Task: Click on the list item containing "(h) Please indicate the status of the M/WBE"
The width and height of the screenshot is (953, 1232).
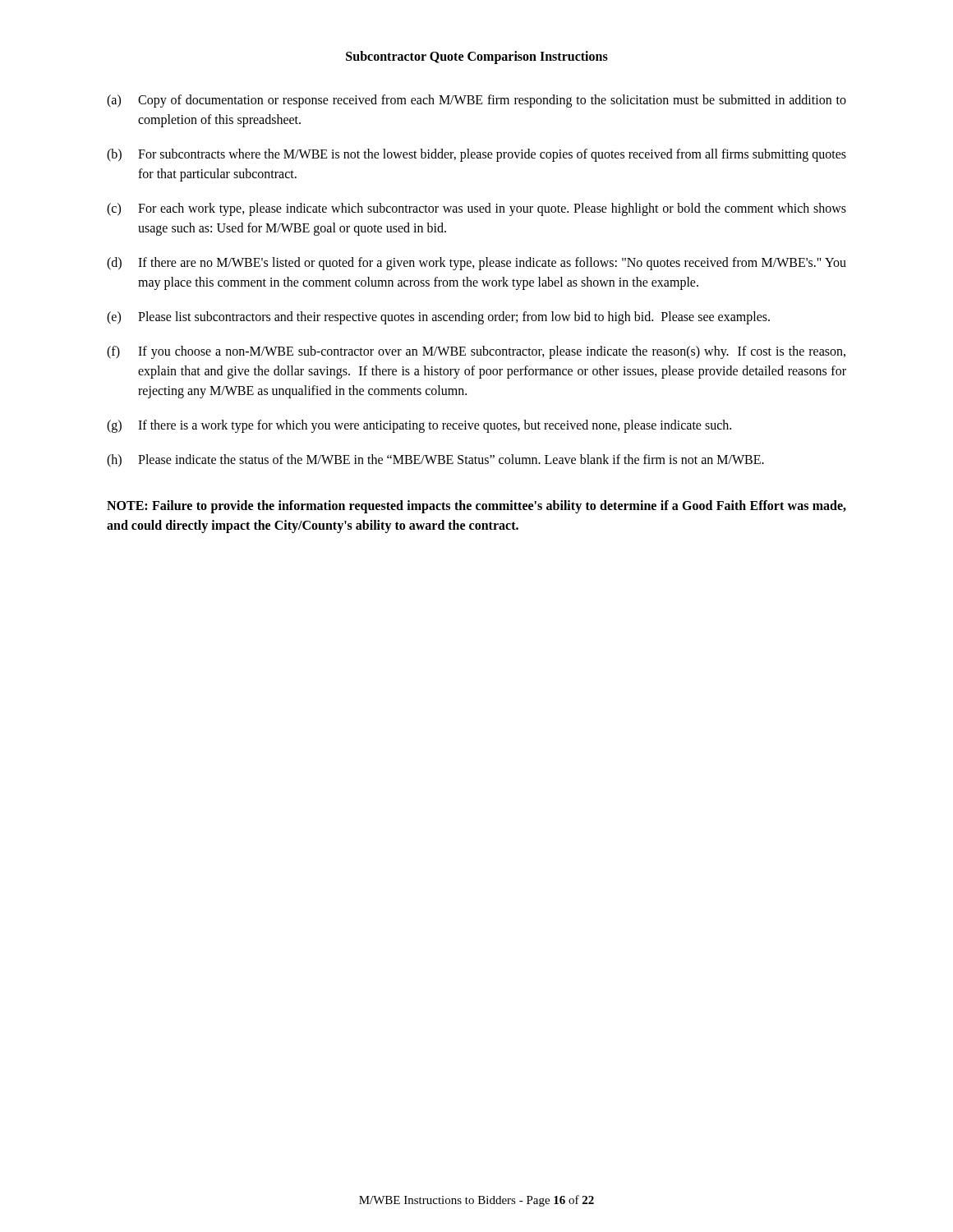Action: tap(476, 460)
